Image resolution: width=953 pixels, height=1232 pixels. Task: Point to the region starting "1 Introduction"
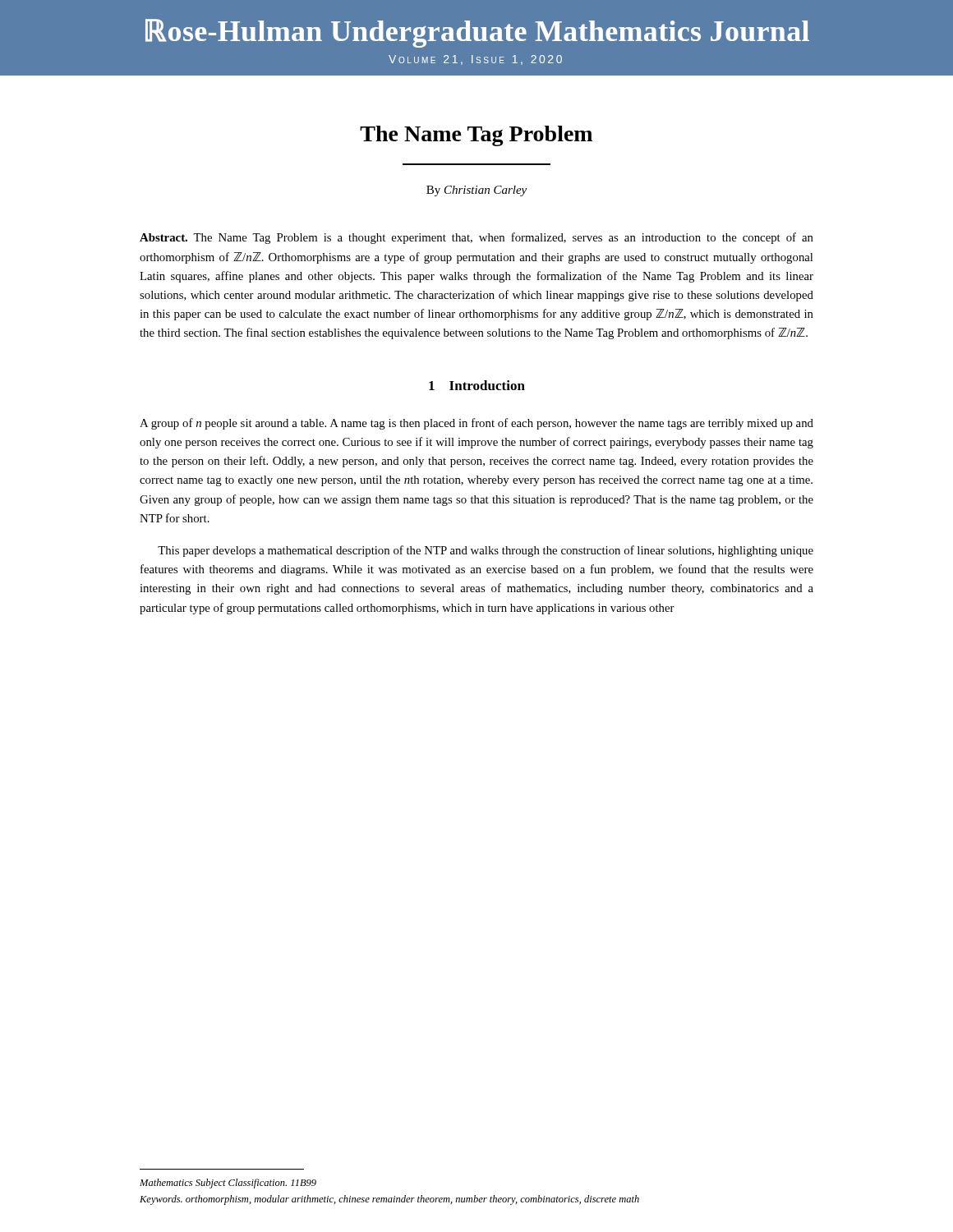476,385
